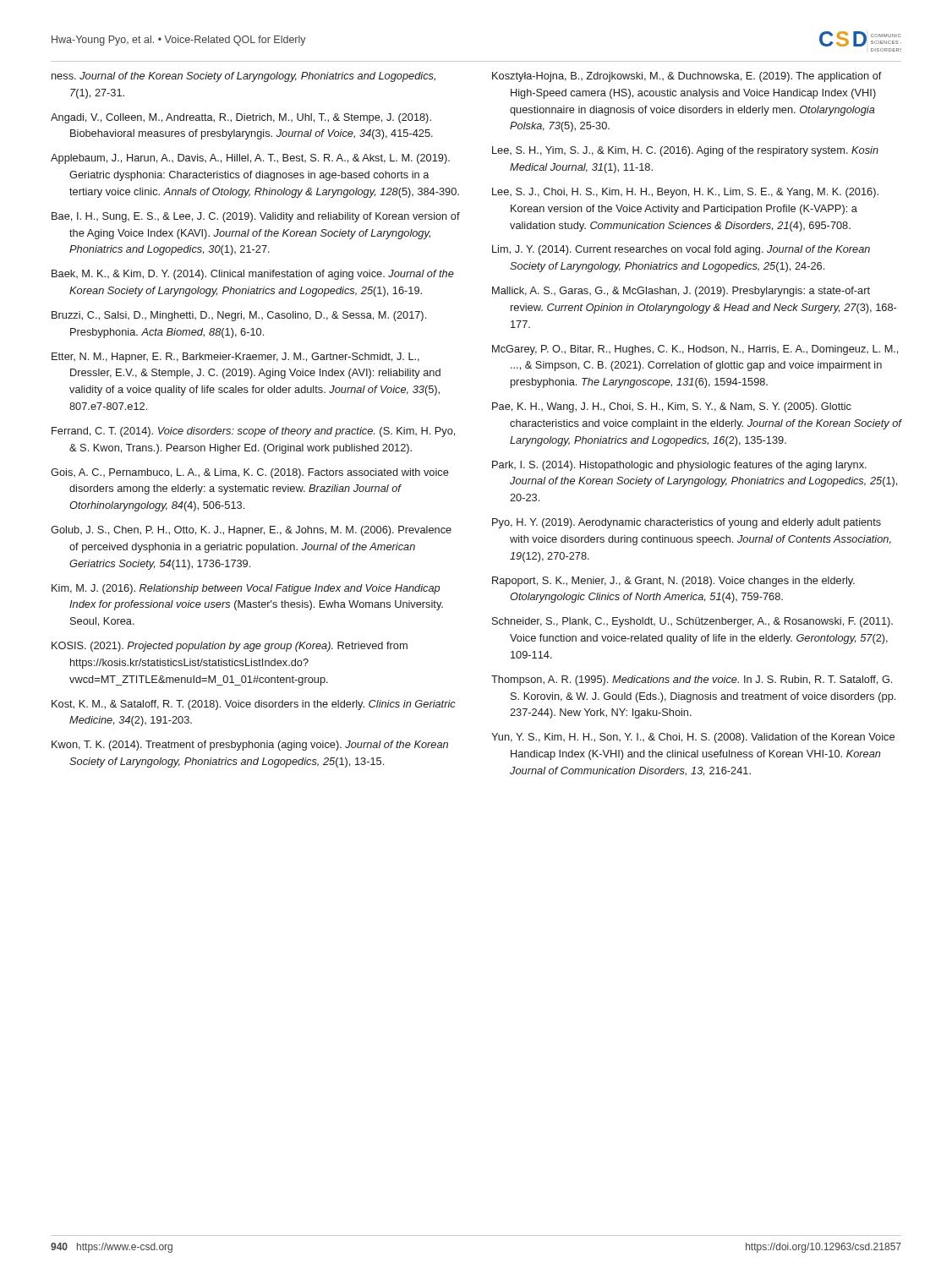Select the text starting "Bruzzi, C., Salsi,"

click(x=239, y=323)
